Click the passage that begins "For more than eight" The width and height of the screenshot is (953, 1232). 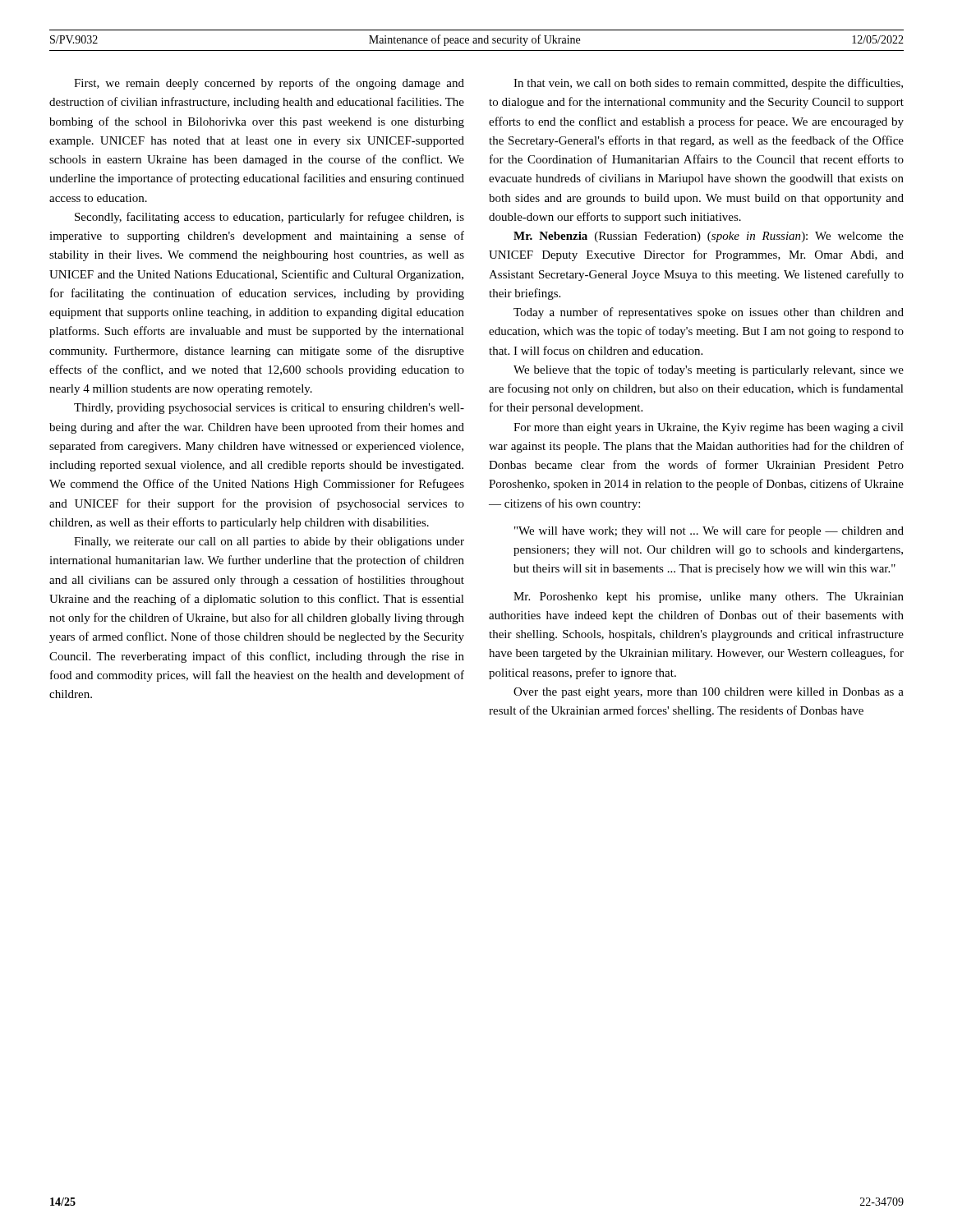(x=696, y=465)
